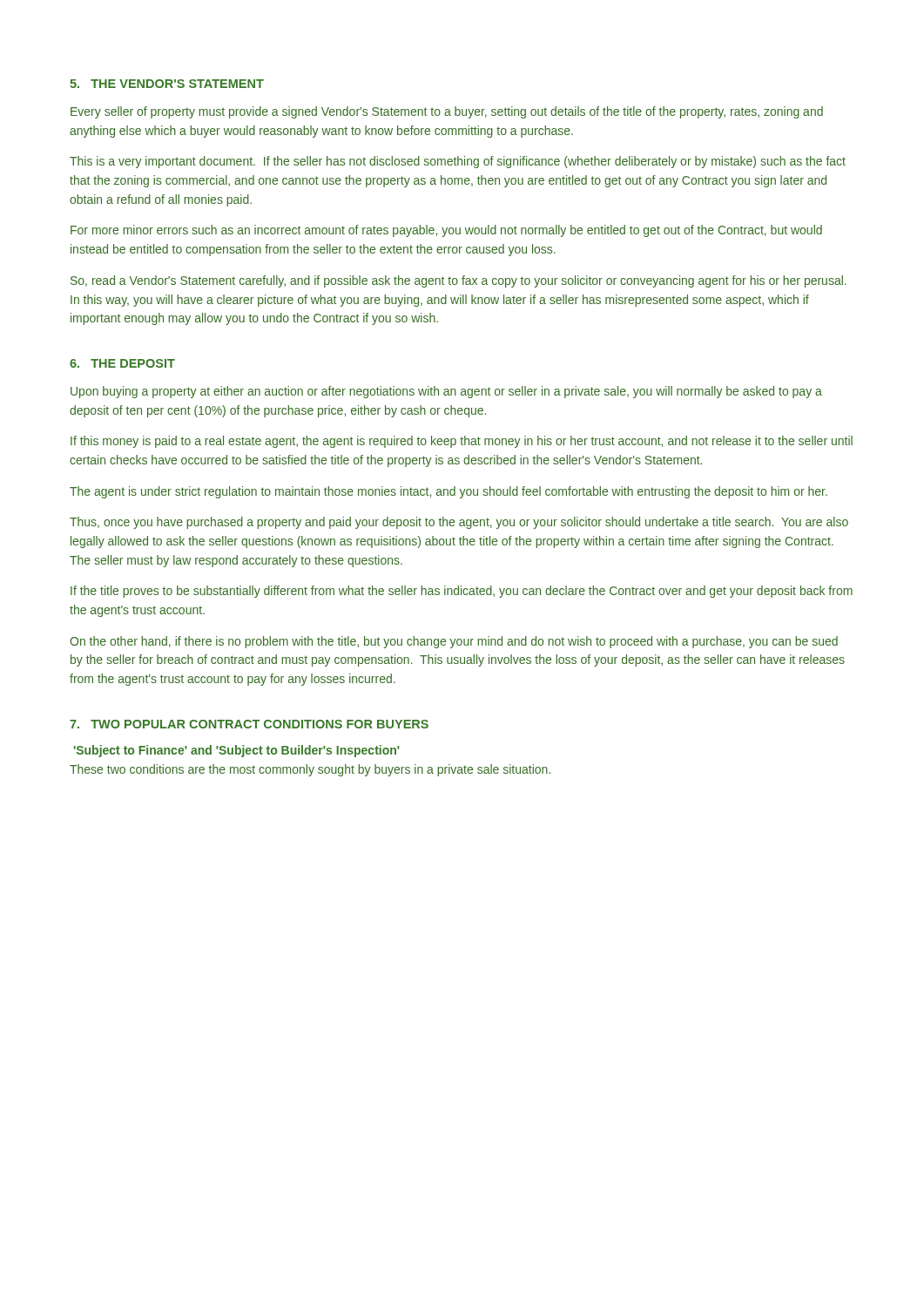
Task: Find "'Subject to Finance' and 'Subject to Builder's Inspection'" on this page
Action: [x=235, y=750]
